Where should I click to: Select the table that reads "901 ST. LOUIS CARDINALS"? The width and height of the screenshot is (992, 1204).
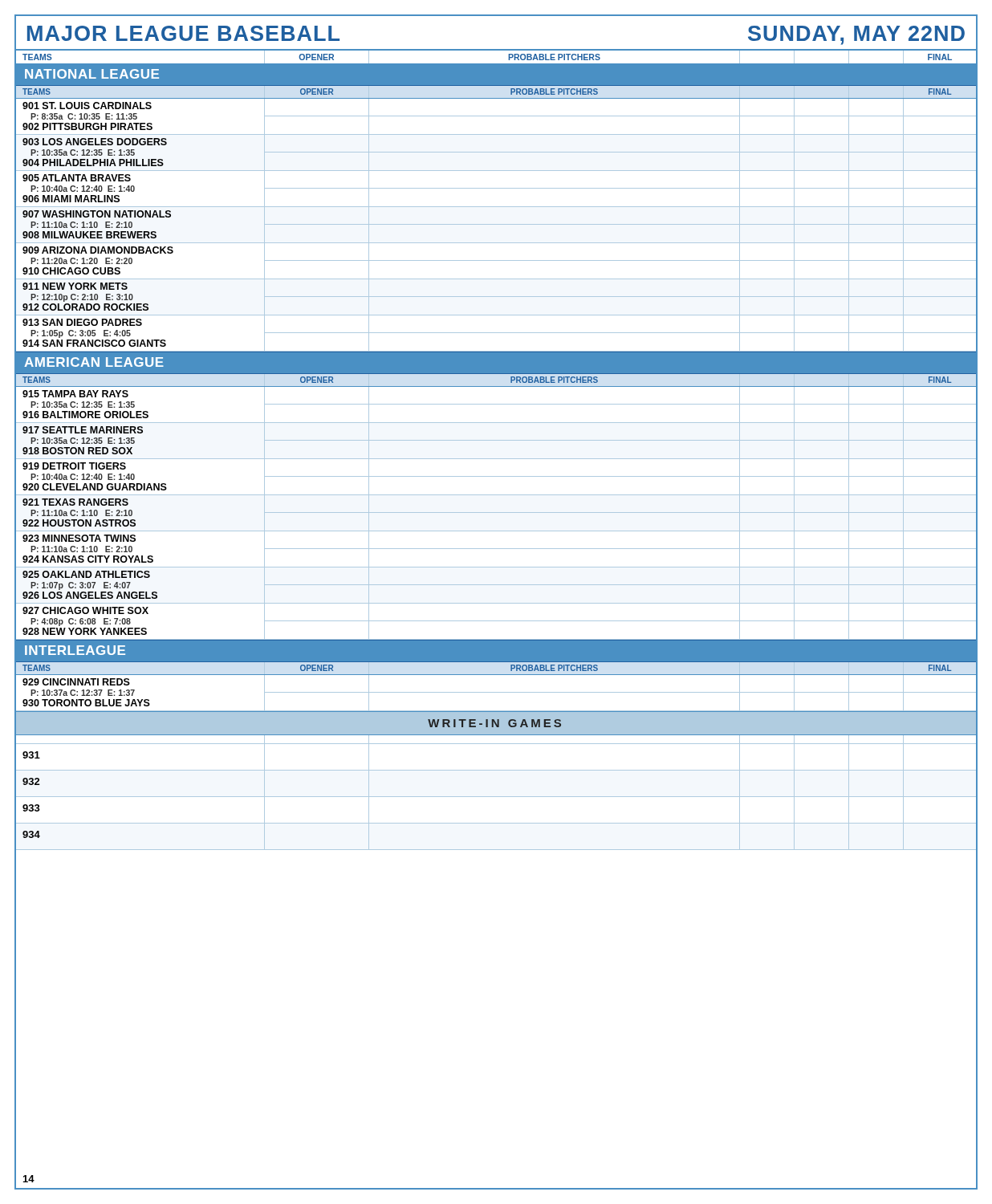click(496, 225)
